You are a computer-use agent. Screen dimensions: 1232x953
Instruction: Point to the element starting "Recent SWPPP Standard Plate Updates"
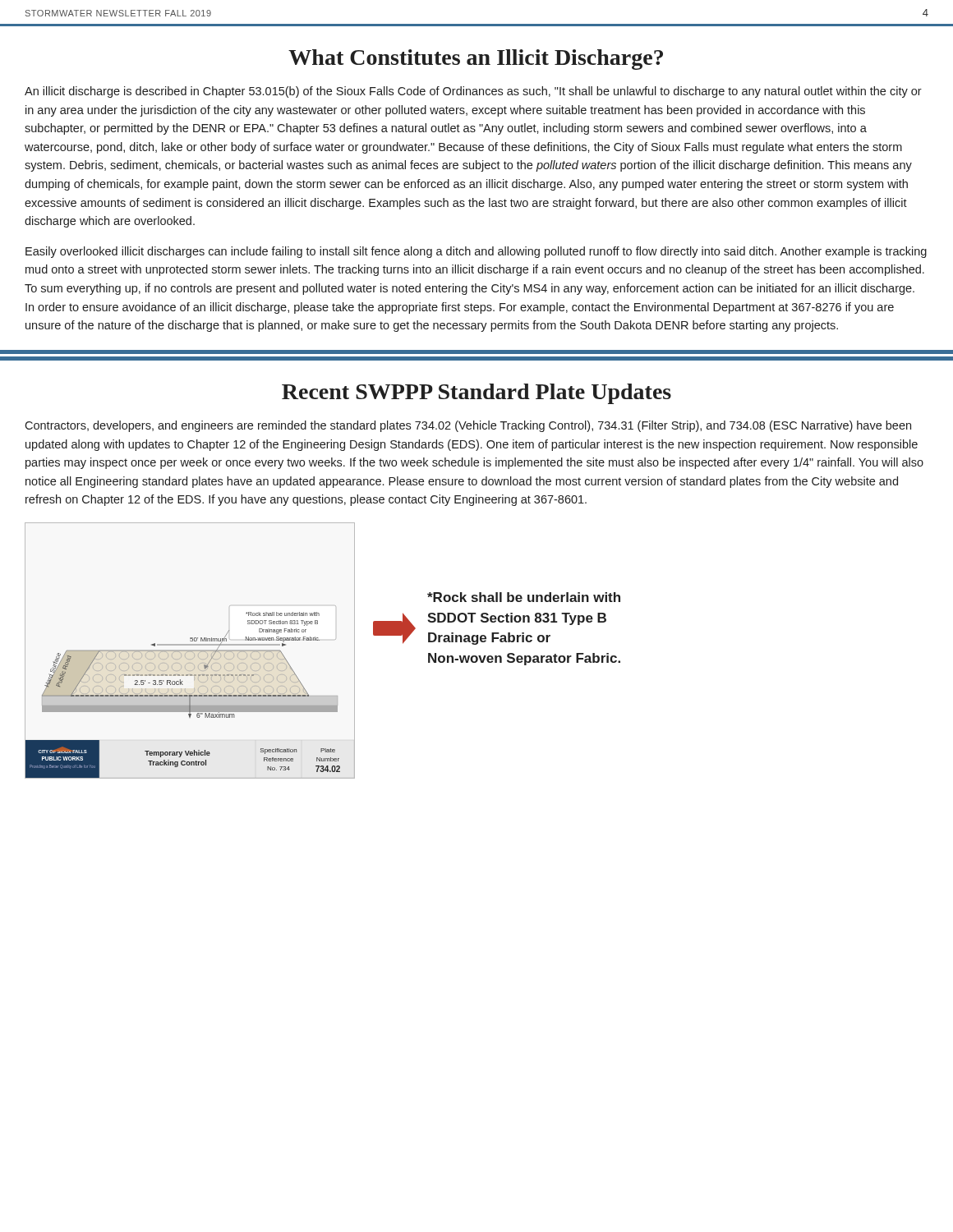click(476, 391)
